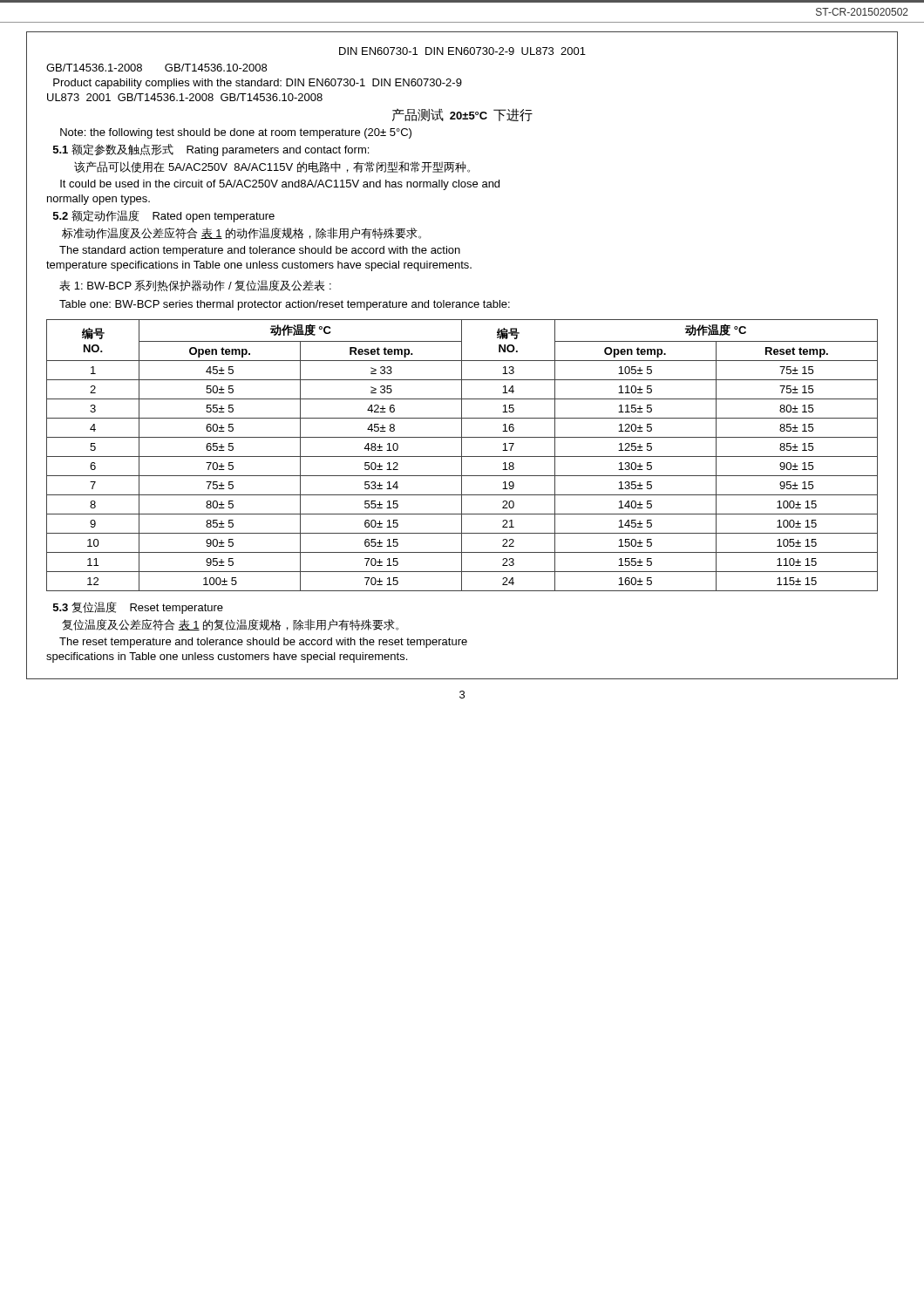Locate the text starting "5.2 额定动作温度 Rated open temperature"
Image resolution: width=924 pixels, height=1308 pixels.
pyautogui.click(x=161, y=216)
